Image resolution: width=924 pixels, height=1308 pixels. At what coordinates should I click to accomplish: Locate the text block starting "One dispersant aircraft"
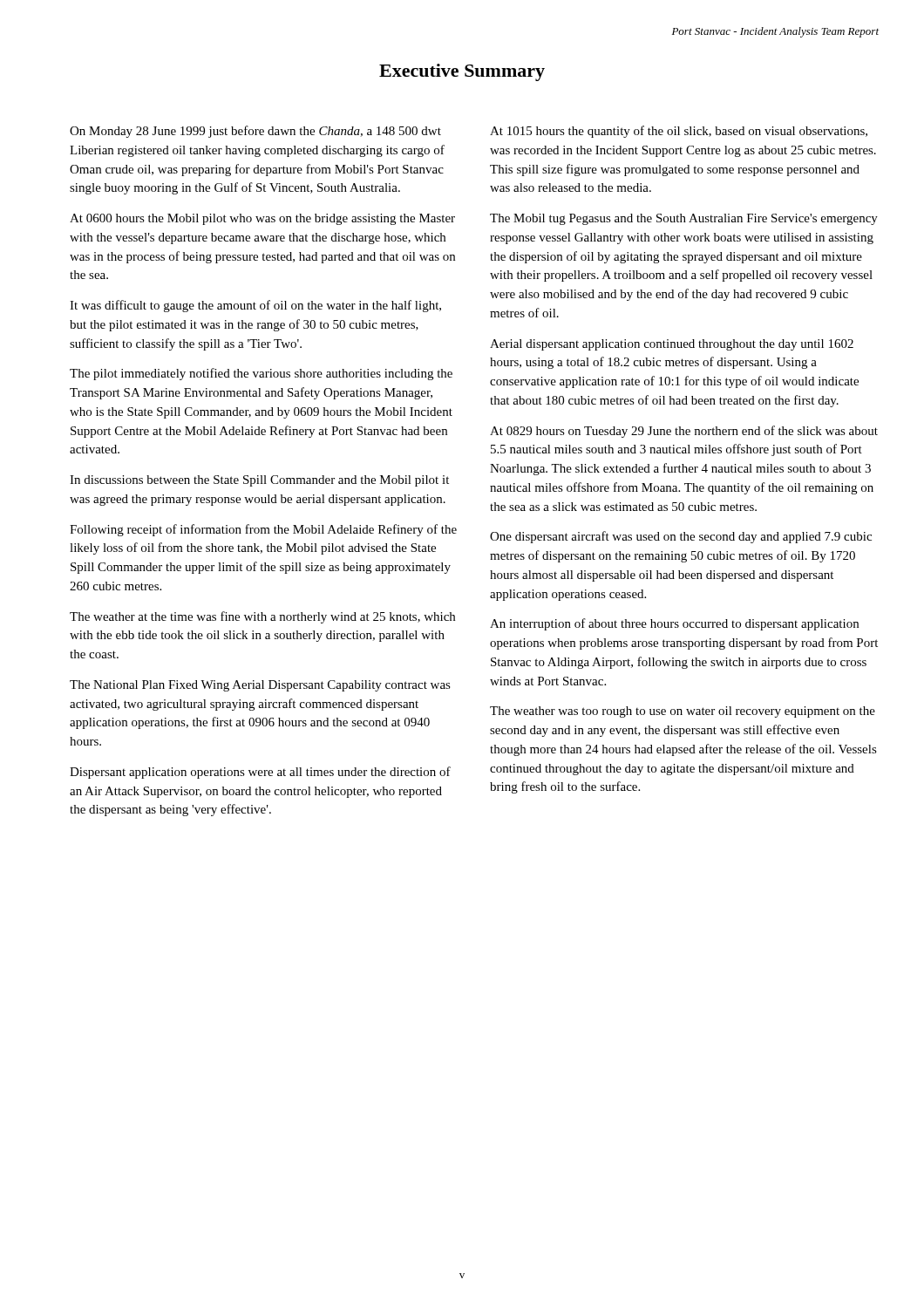tap(684, 566)
